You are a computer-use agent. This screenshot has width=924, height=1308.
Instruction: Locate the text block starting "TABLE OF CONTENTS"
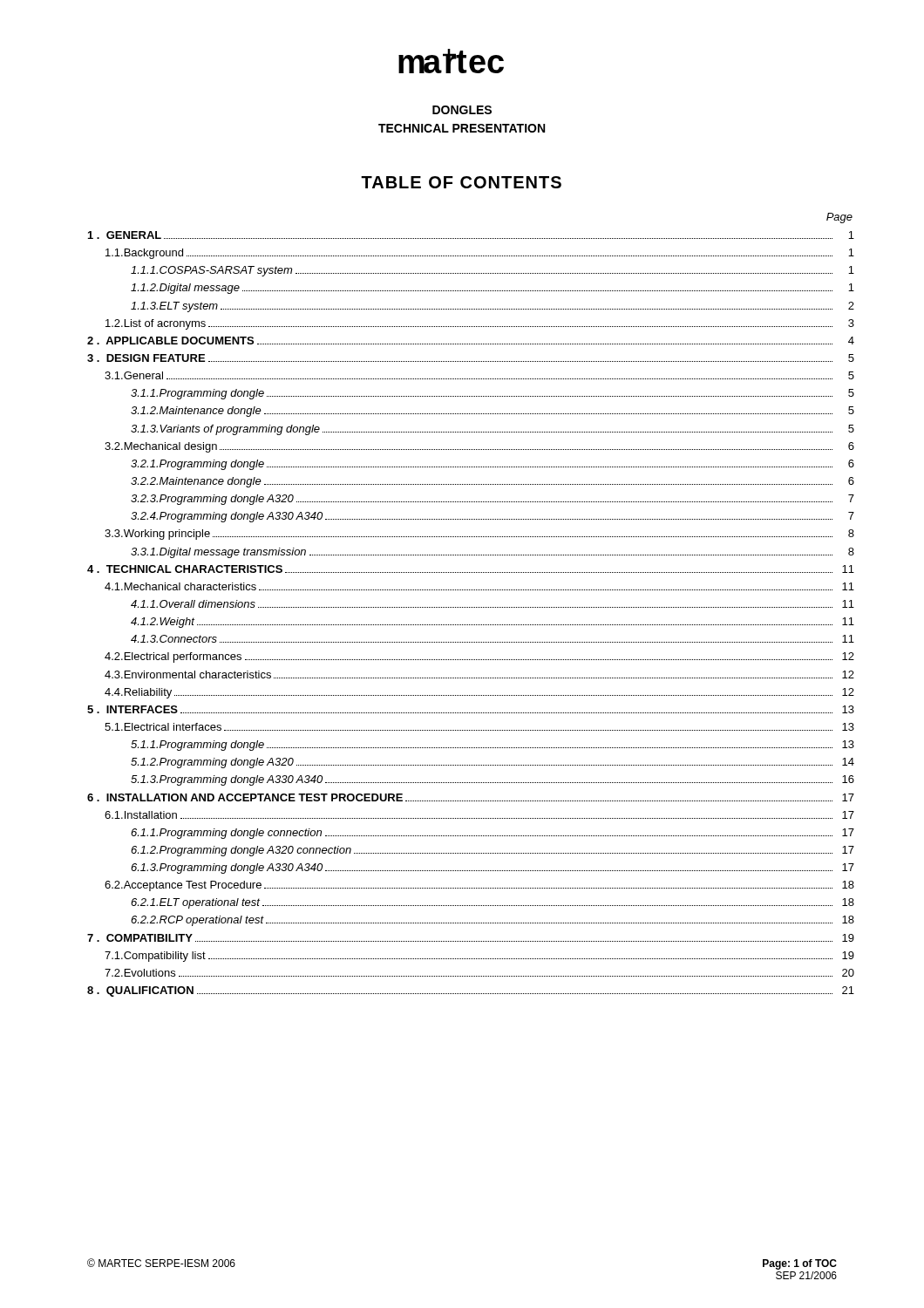click(462, 182)
